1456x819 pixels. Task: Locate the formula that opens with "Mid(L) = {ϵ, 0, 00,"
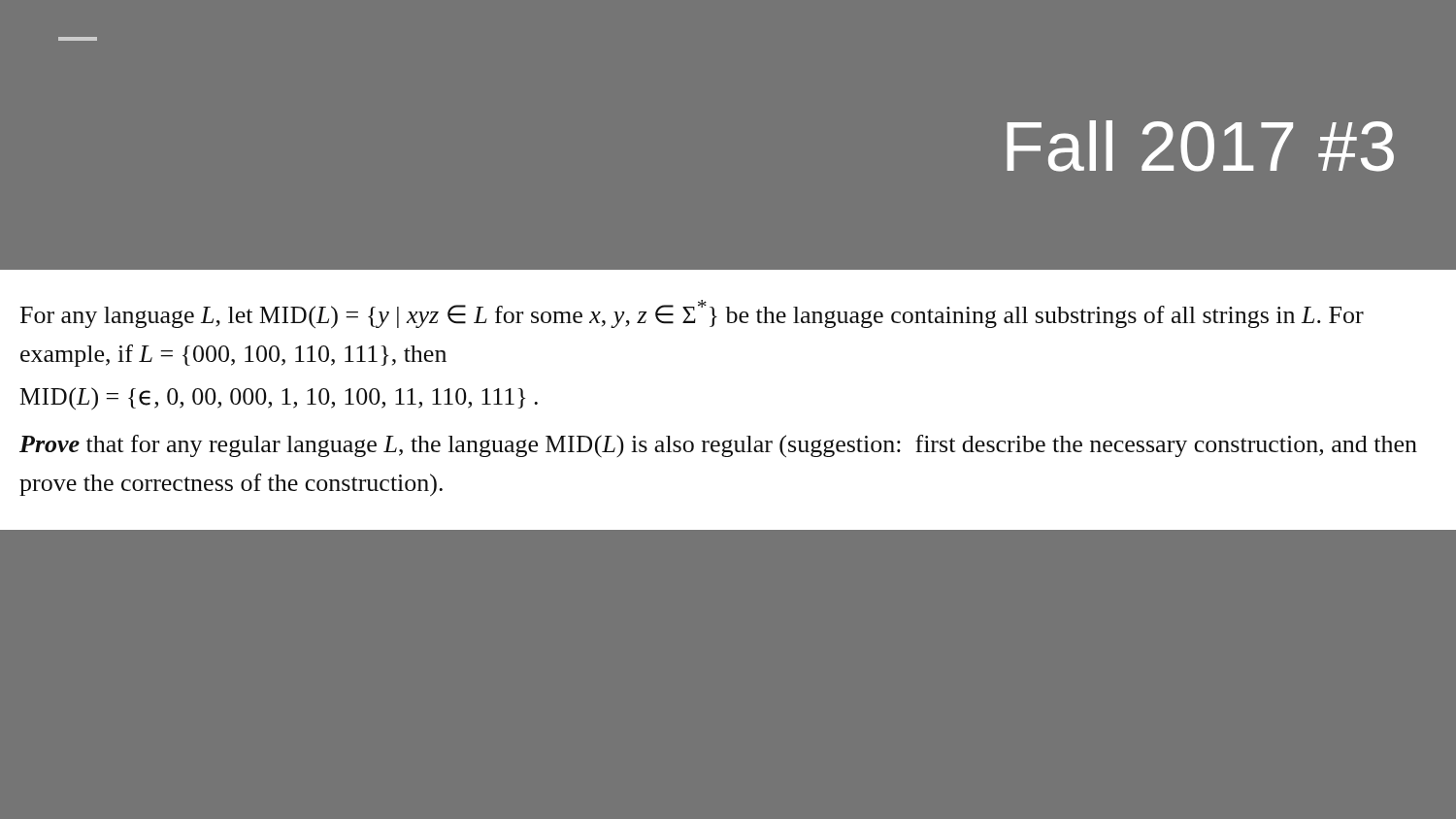pyautogui.click(x=279, y=397)
